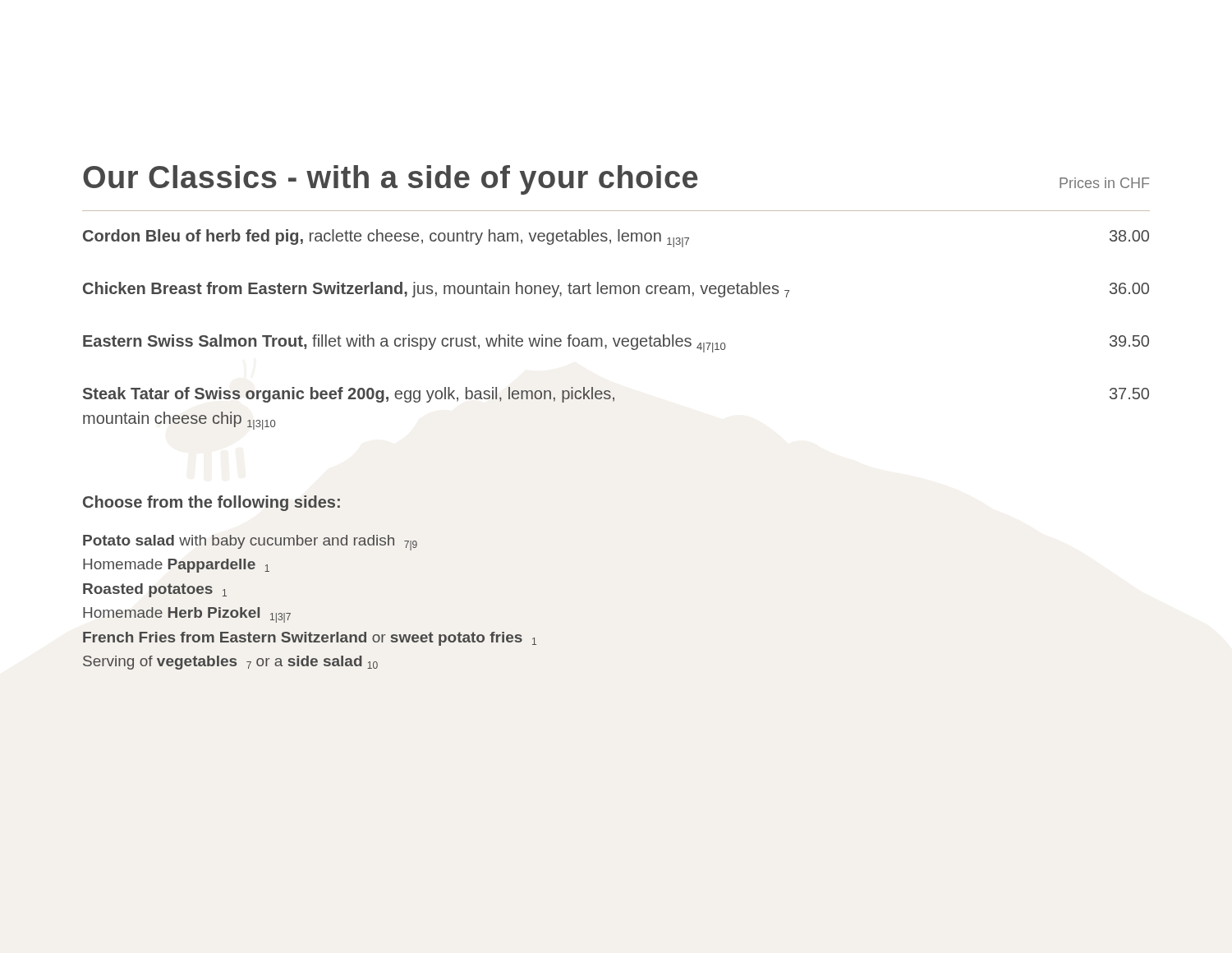Click on the element starting "Homemade Herb Pizokel 1|3|7"
This screenshot has height=953, width=1232.
pos(187,614)
